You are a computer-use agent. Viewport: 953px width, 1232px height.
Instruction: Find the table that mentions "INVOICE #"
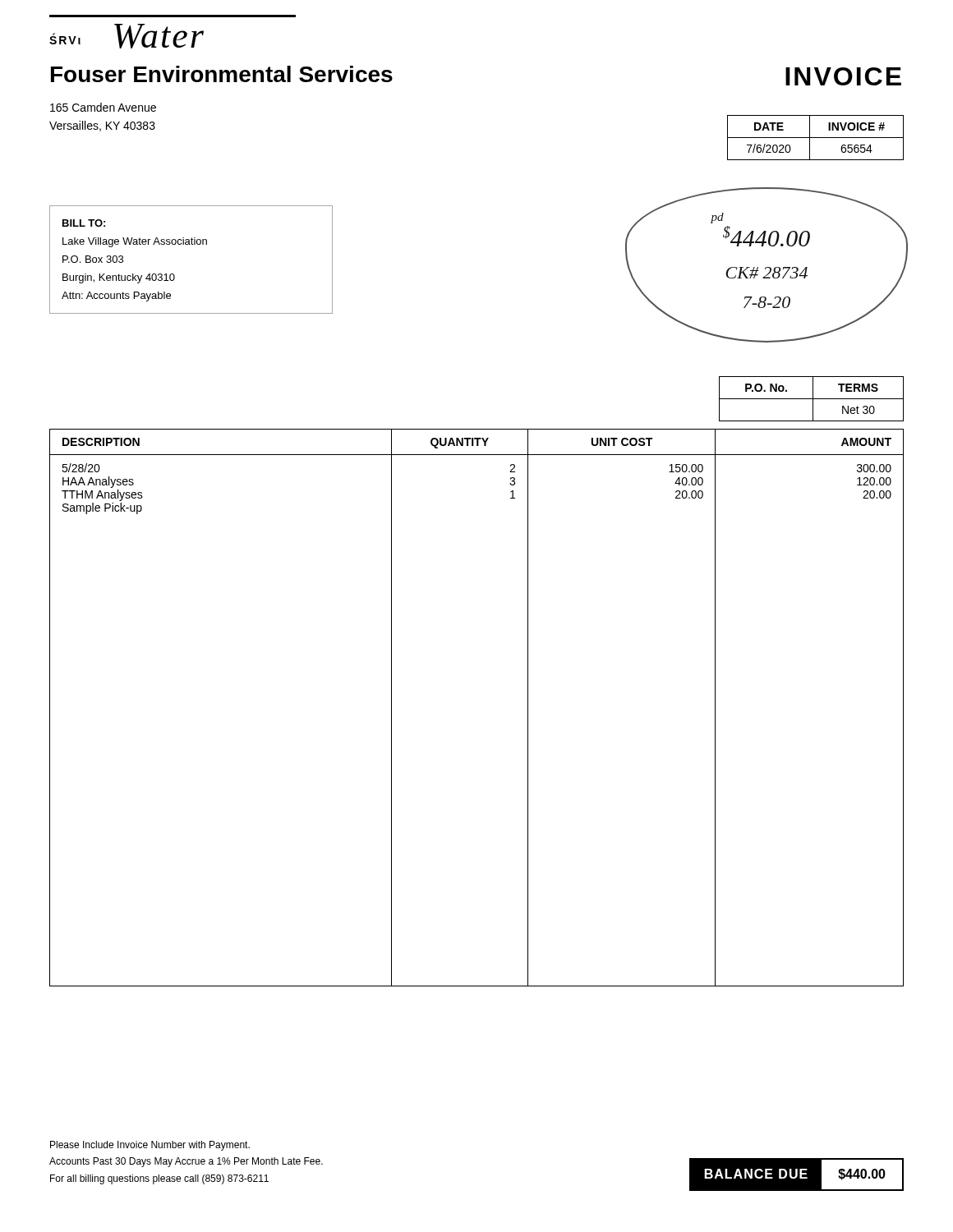[x=815, y=138]
